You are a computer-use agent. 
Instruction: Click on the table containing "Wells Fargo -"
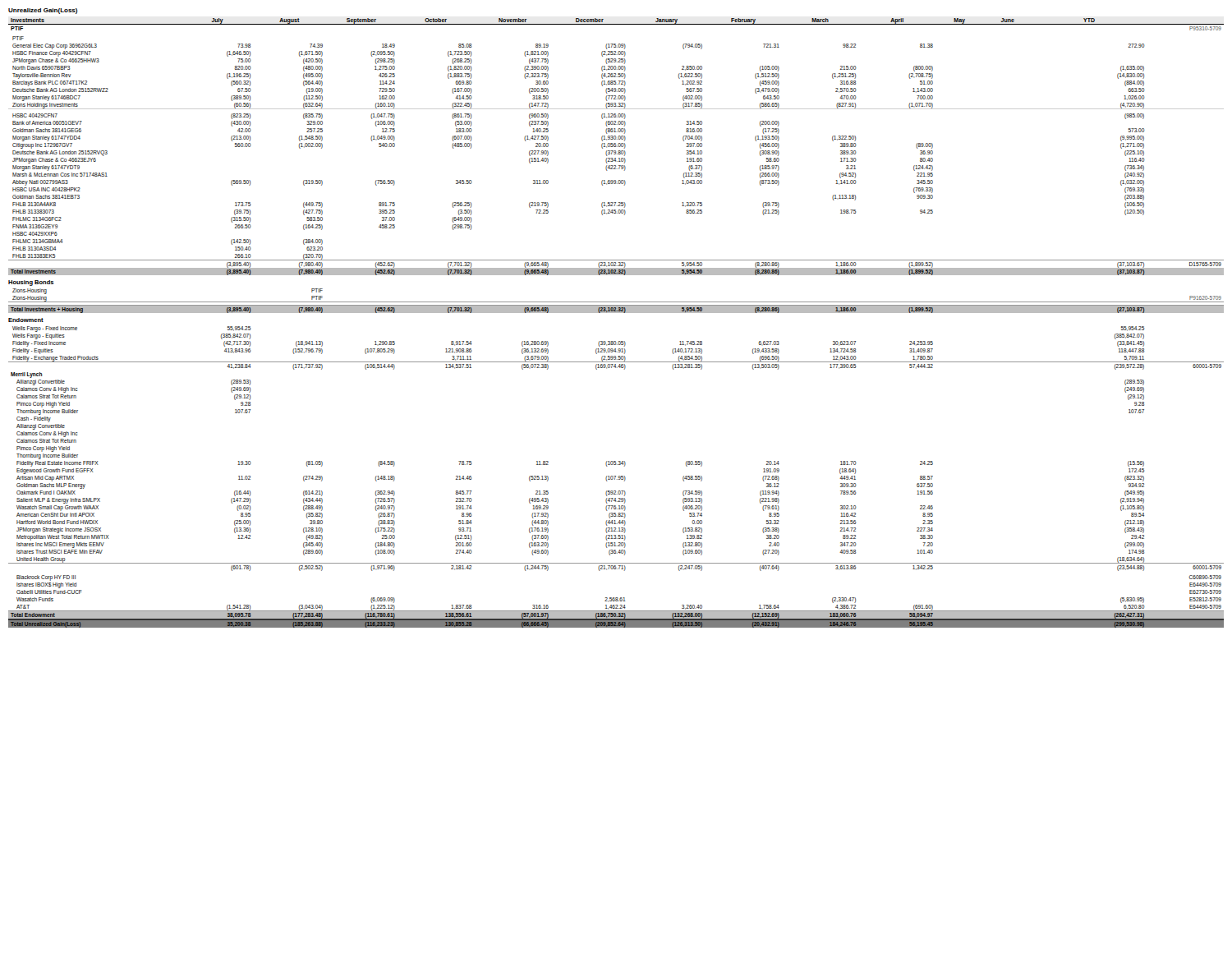pos(616,347)
